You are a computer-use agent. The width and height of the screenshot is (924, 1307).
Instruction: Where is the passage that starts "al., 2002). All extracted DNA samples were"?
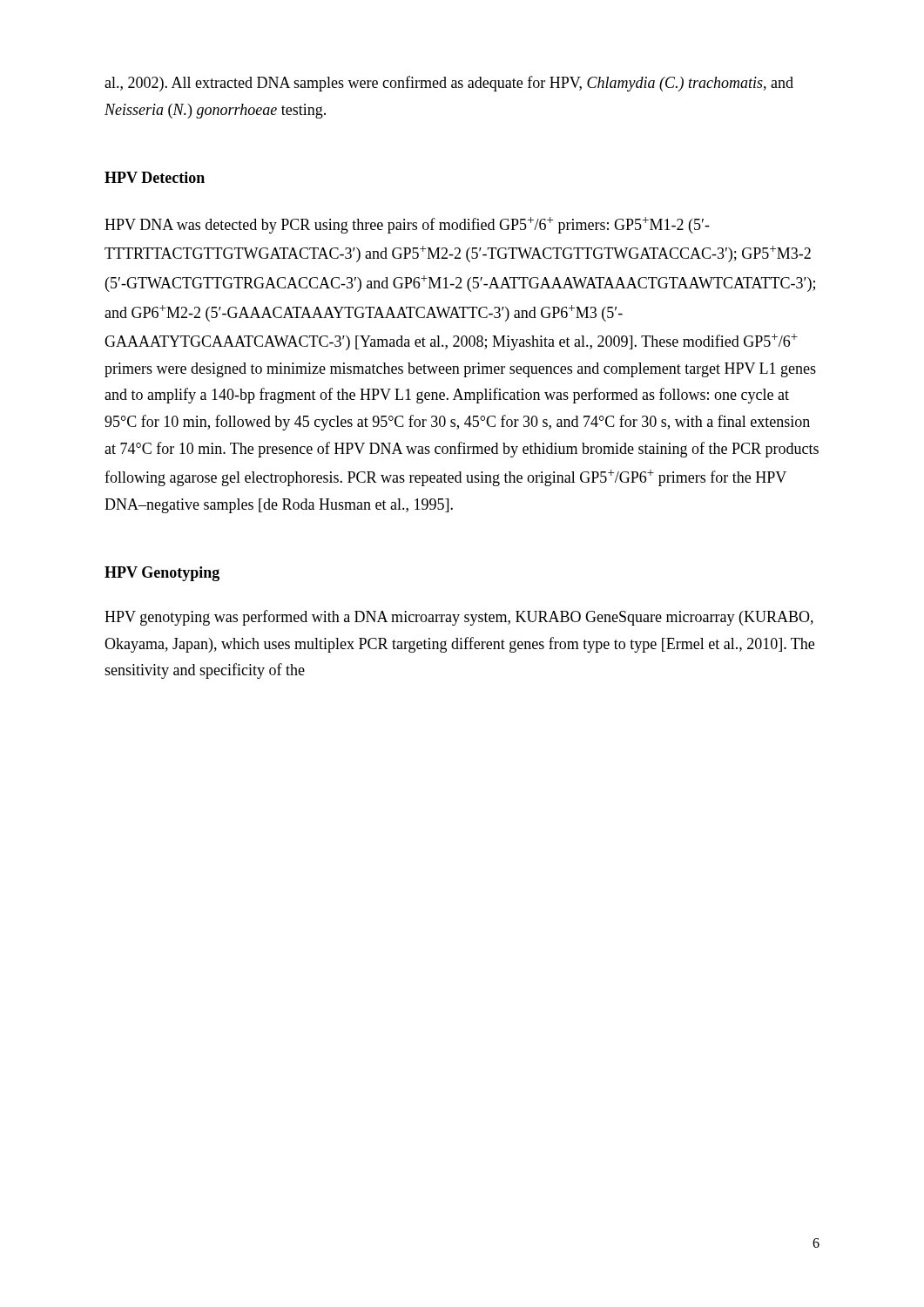click(462, 96)
